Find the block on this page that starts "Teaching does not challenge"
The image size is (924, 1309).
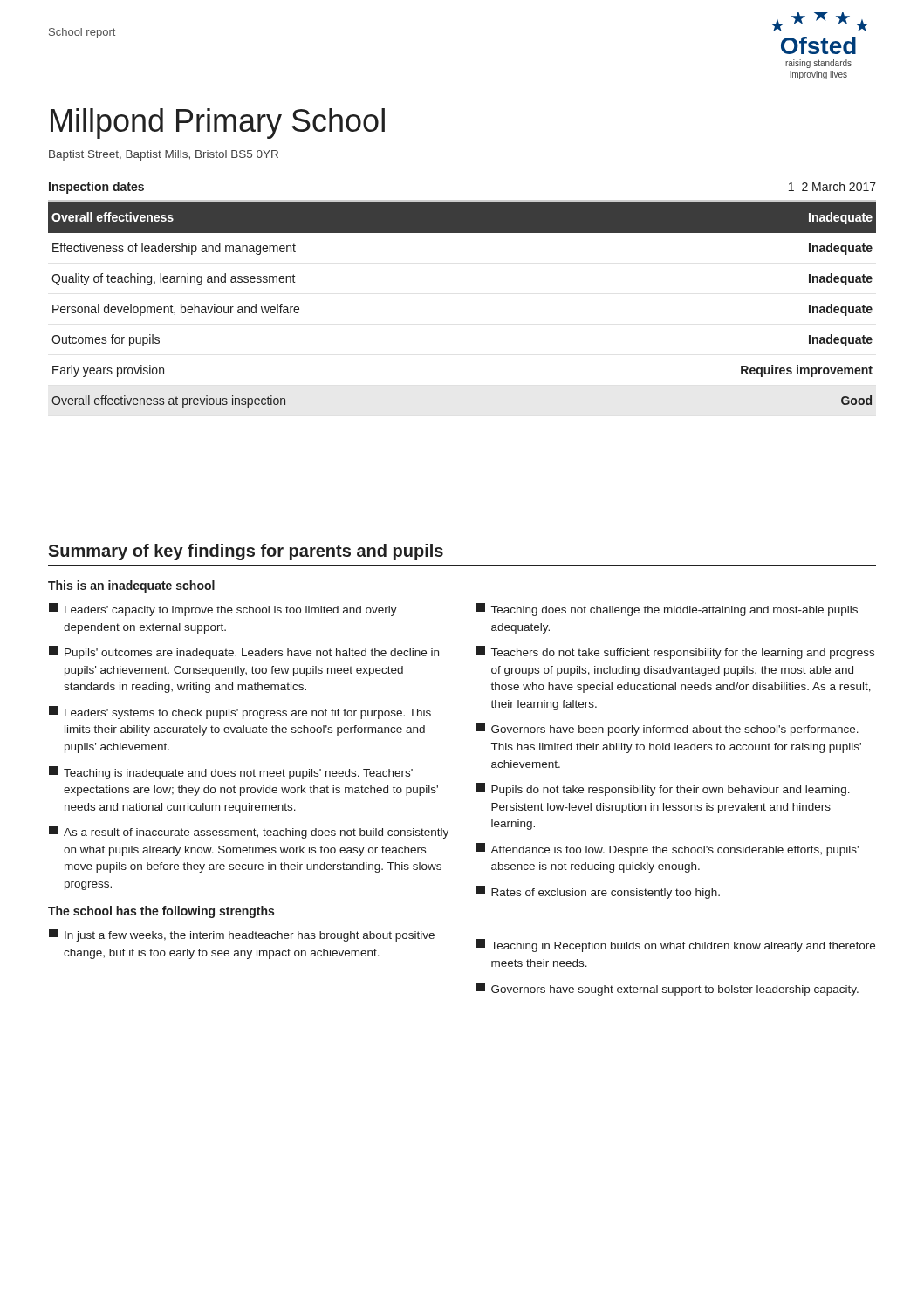click(676, 618)
